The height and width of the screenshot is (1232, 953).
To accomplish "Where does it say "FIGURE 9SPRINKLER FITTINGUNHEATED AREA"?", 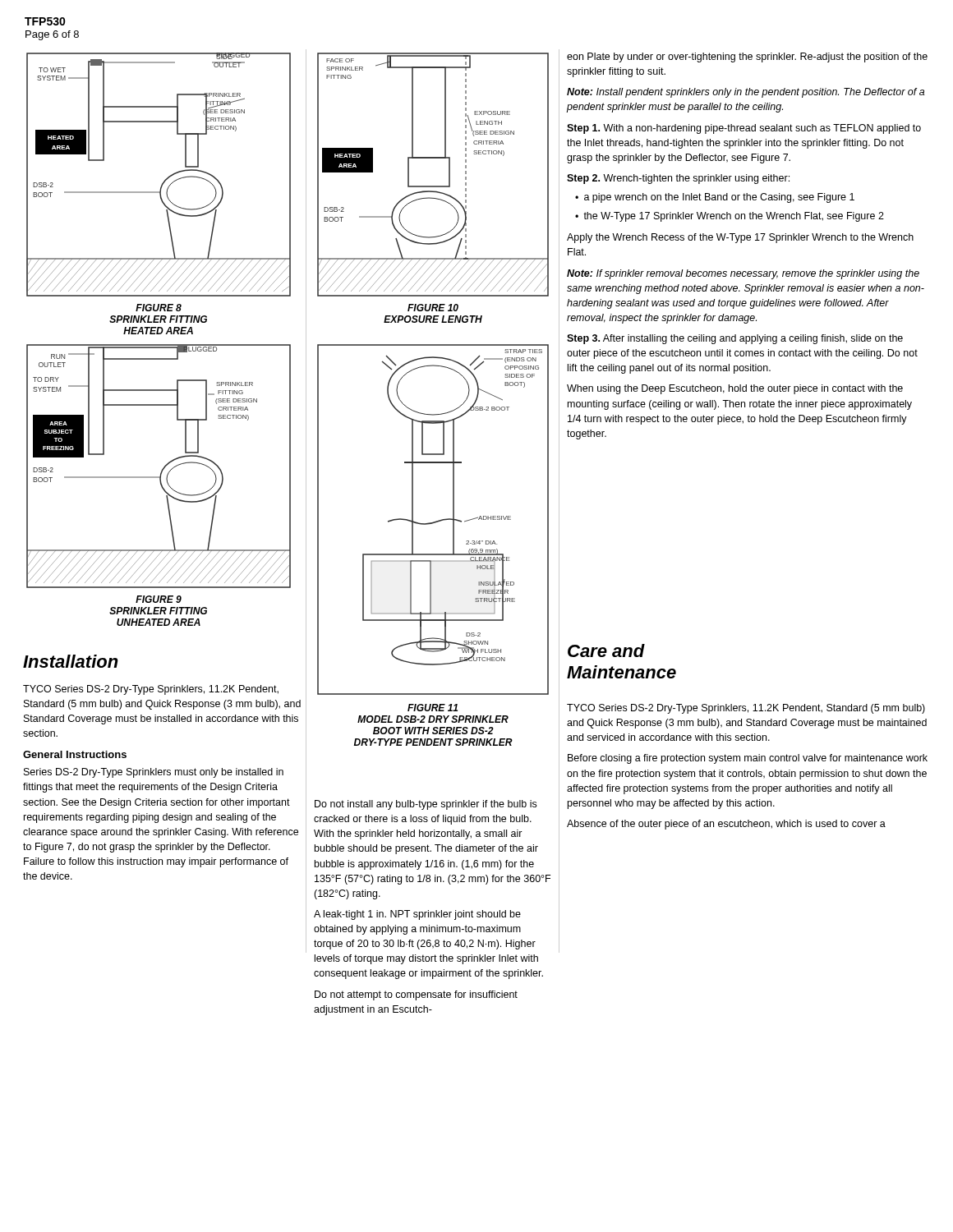I will coord(159,611).
